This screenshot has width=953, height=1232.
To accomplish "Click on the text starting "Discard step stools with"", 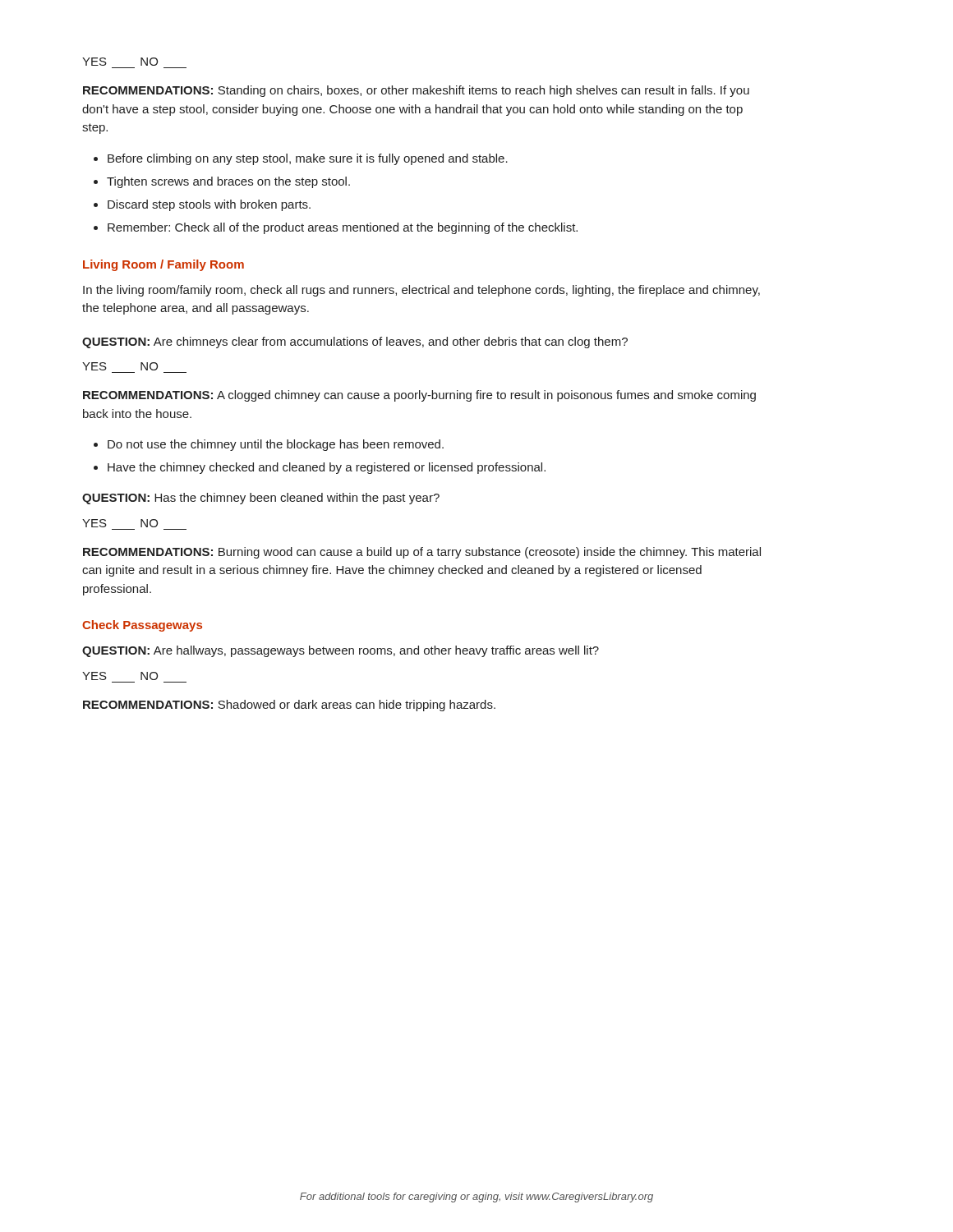I will coord(209,204).
